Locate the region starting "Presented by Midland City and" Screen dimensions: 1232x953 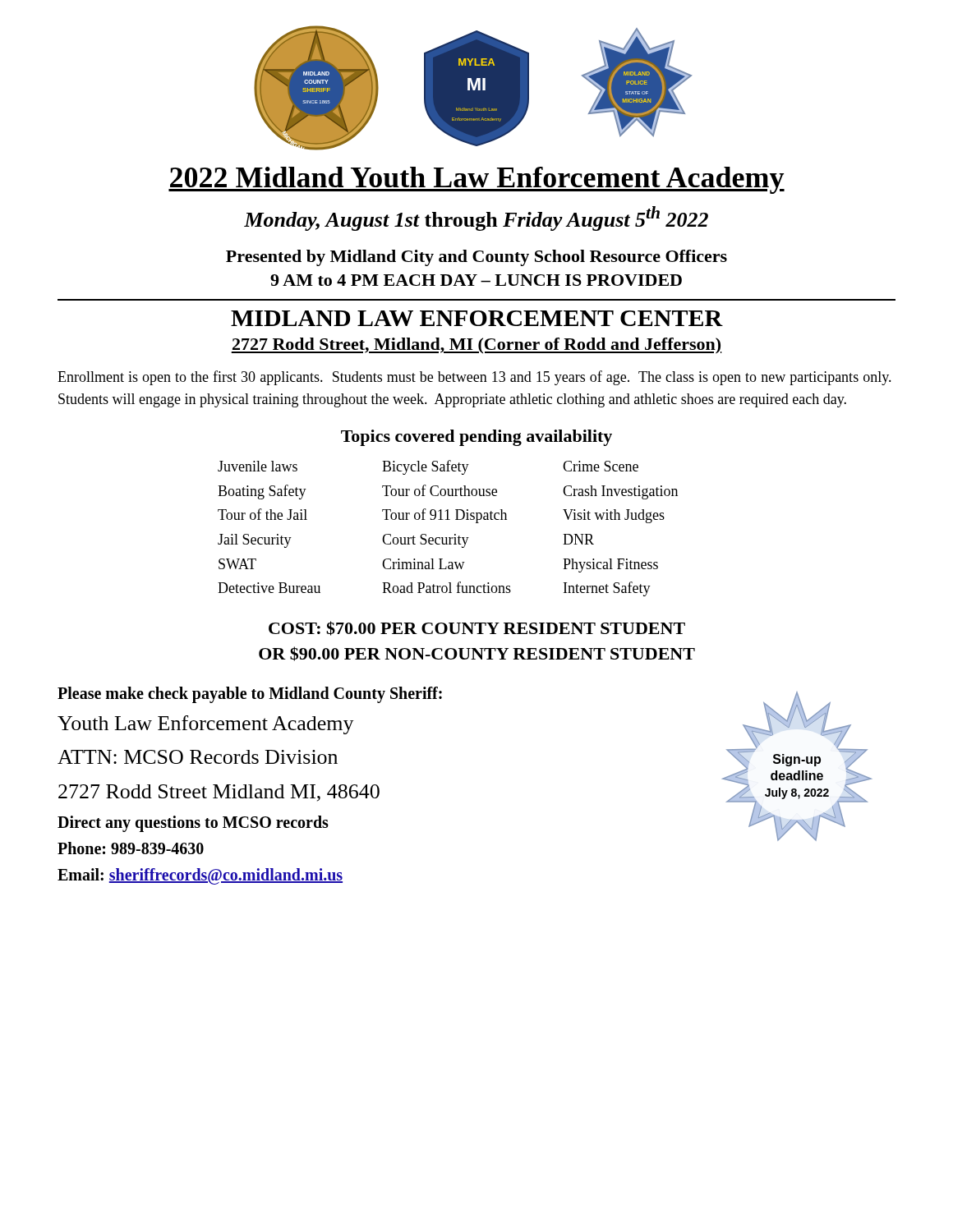point(476,268)
